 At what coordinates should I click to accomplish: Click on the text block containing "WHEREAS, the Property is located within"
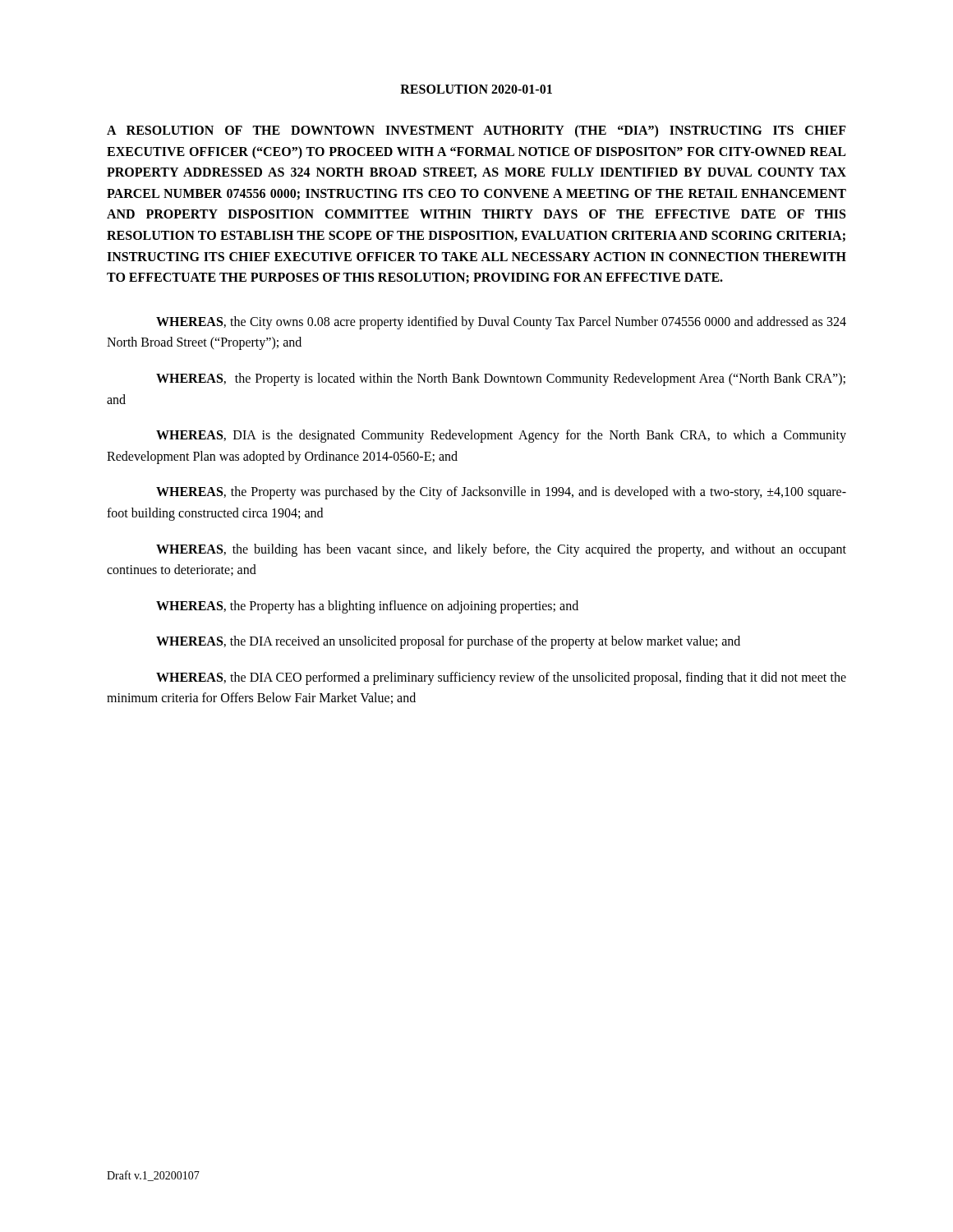point(476,389)
